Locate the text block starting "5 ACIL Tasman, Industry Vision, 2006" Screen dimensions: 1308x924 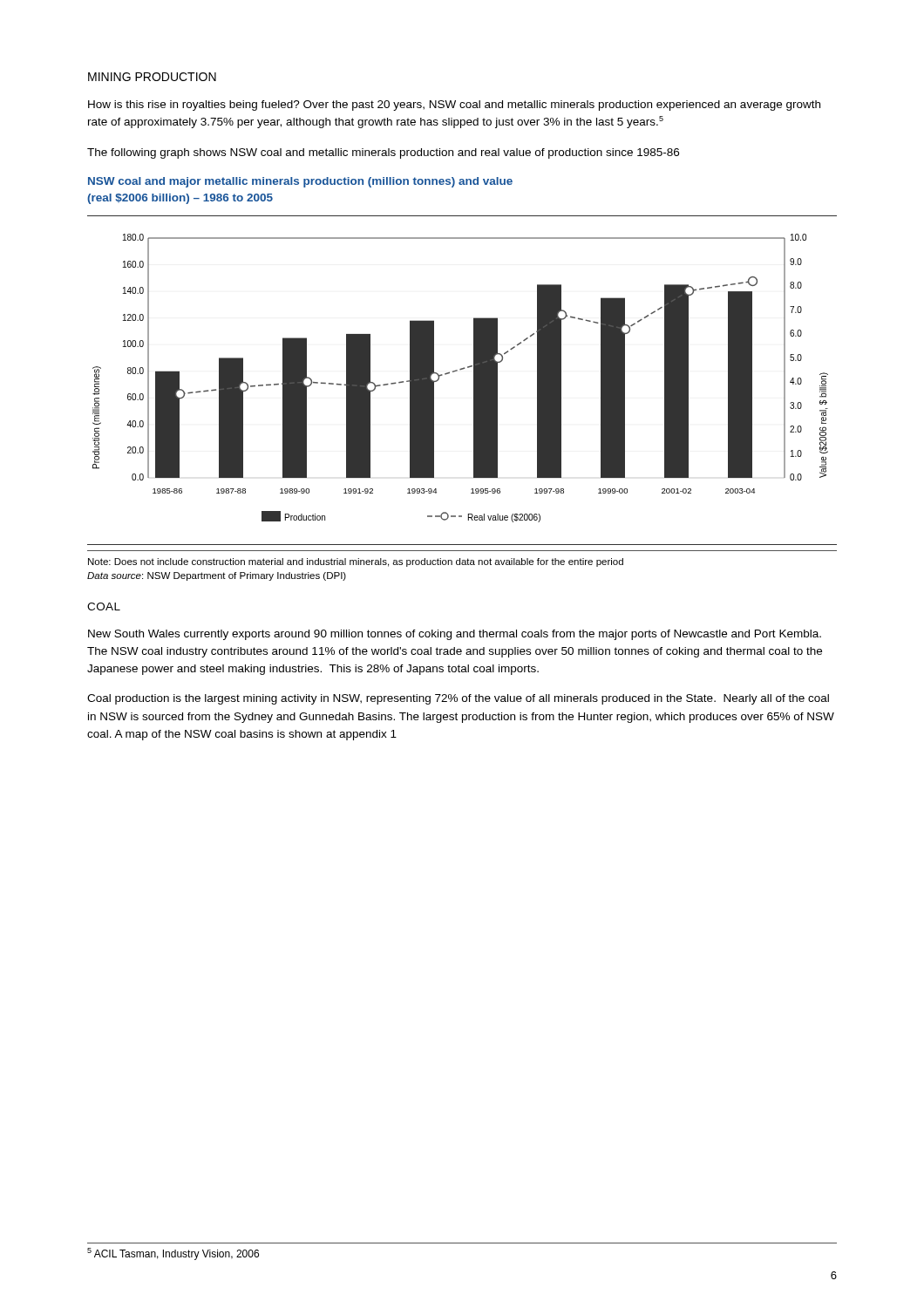[x=173, y=1253]
